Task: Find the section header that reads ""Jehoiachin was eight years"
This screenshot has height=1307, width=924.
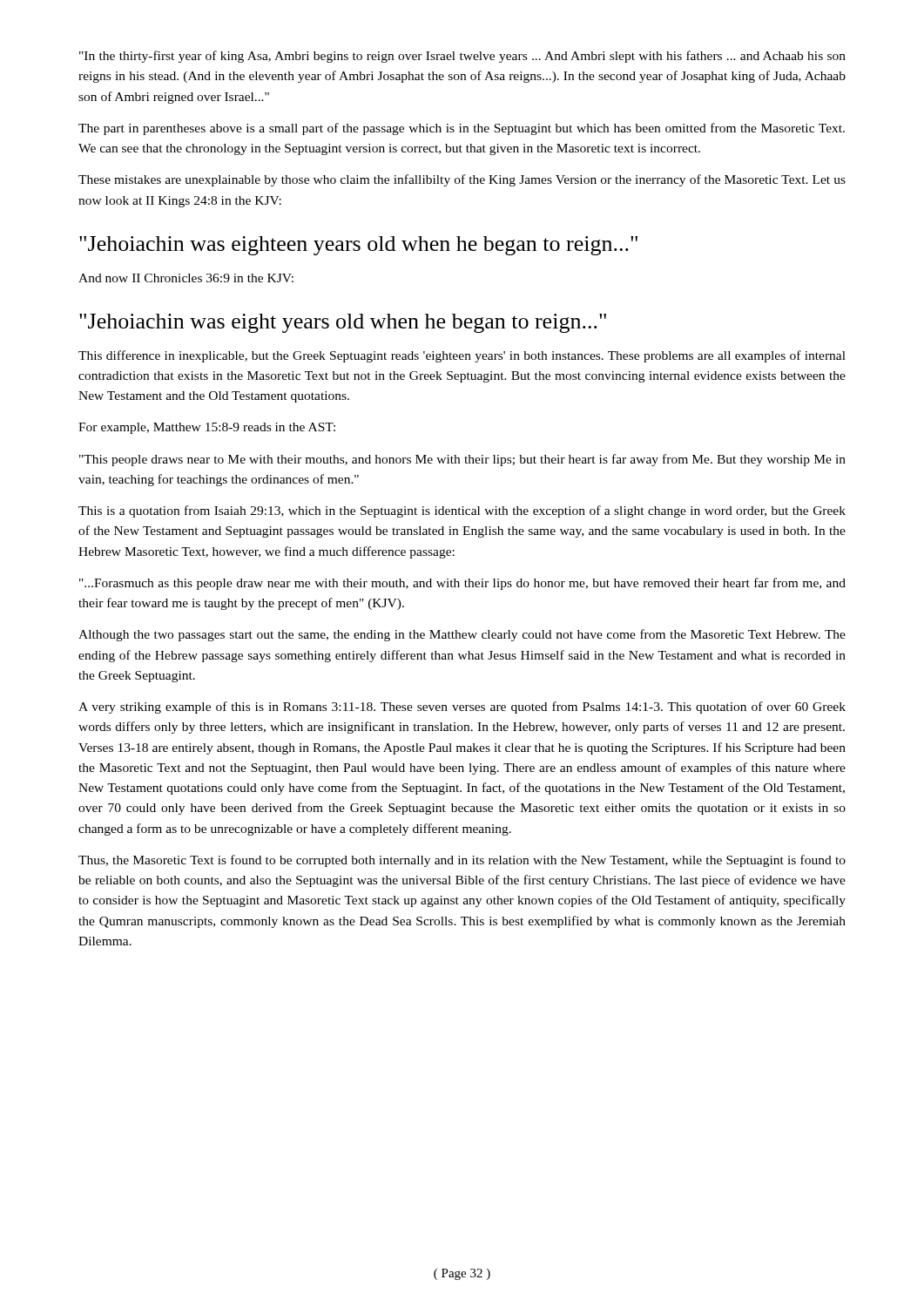Action: pyautogui.click(x=462, y=321)
